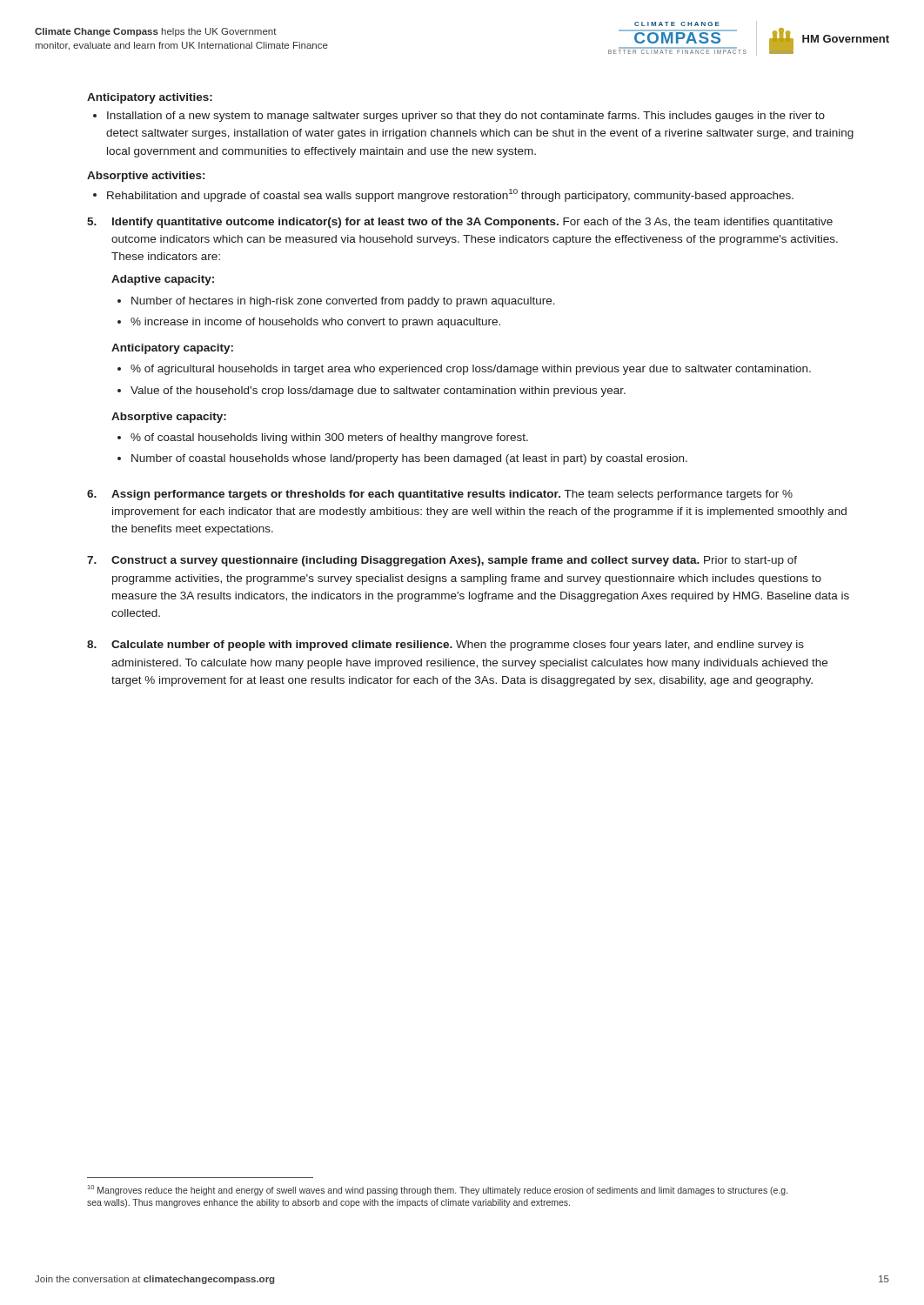Point to the block beginning "Calculate number of people with improved climate resilience."
This screenshot has height=1305, width=924.
click(x=483, y=663)
